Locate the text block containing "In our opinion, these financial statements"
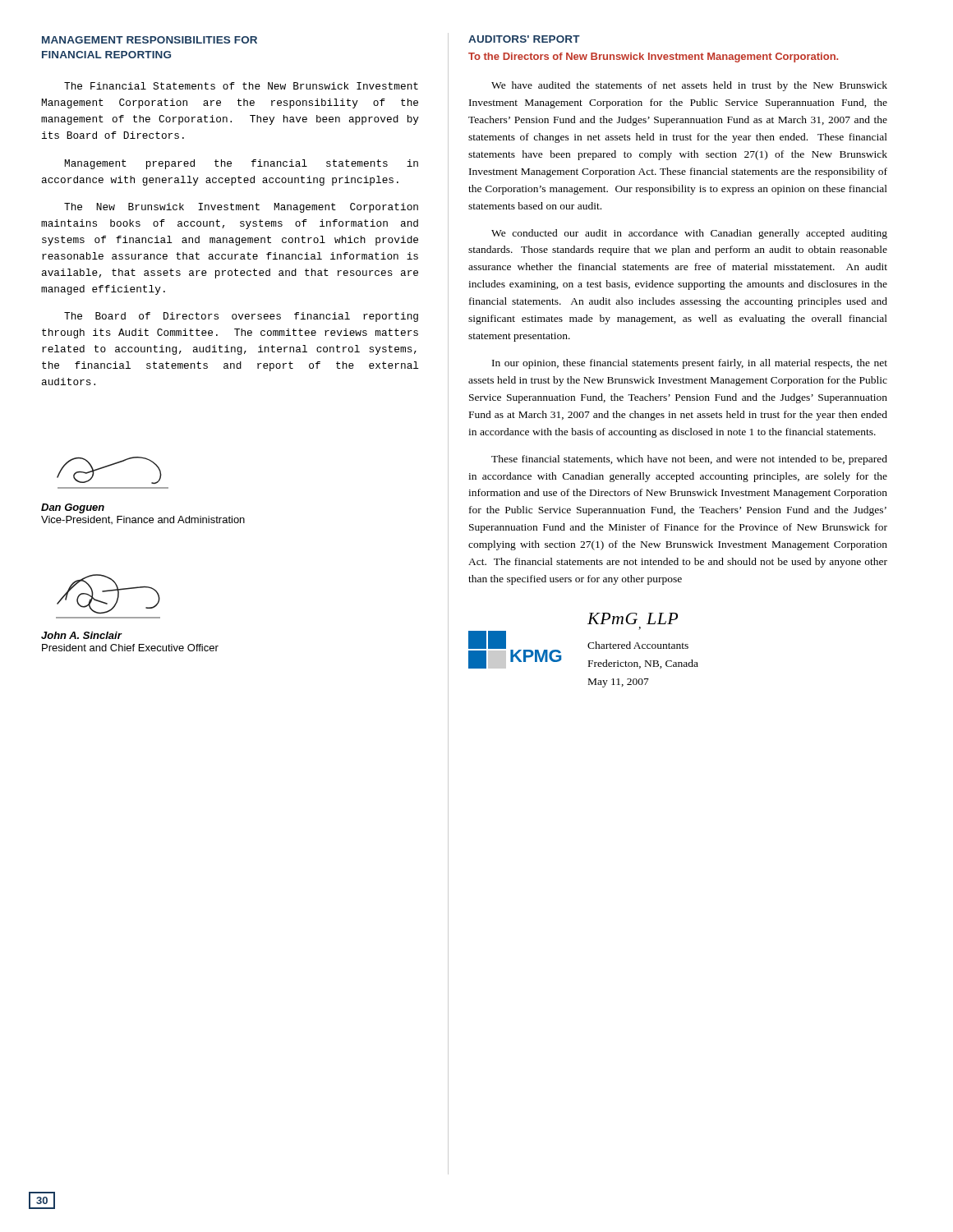 click(678, 397)
